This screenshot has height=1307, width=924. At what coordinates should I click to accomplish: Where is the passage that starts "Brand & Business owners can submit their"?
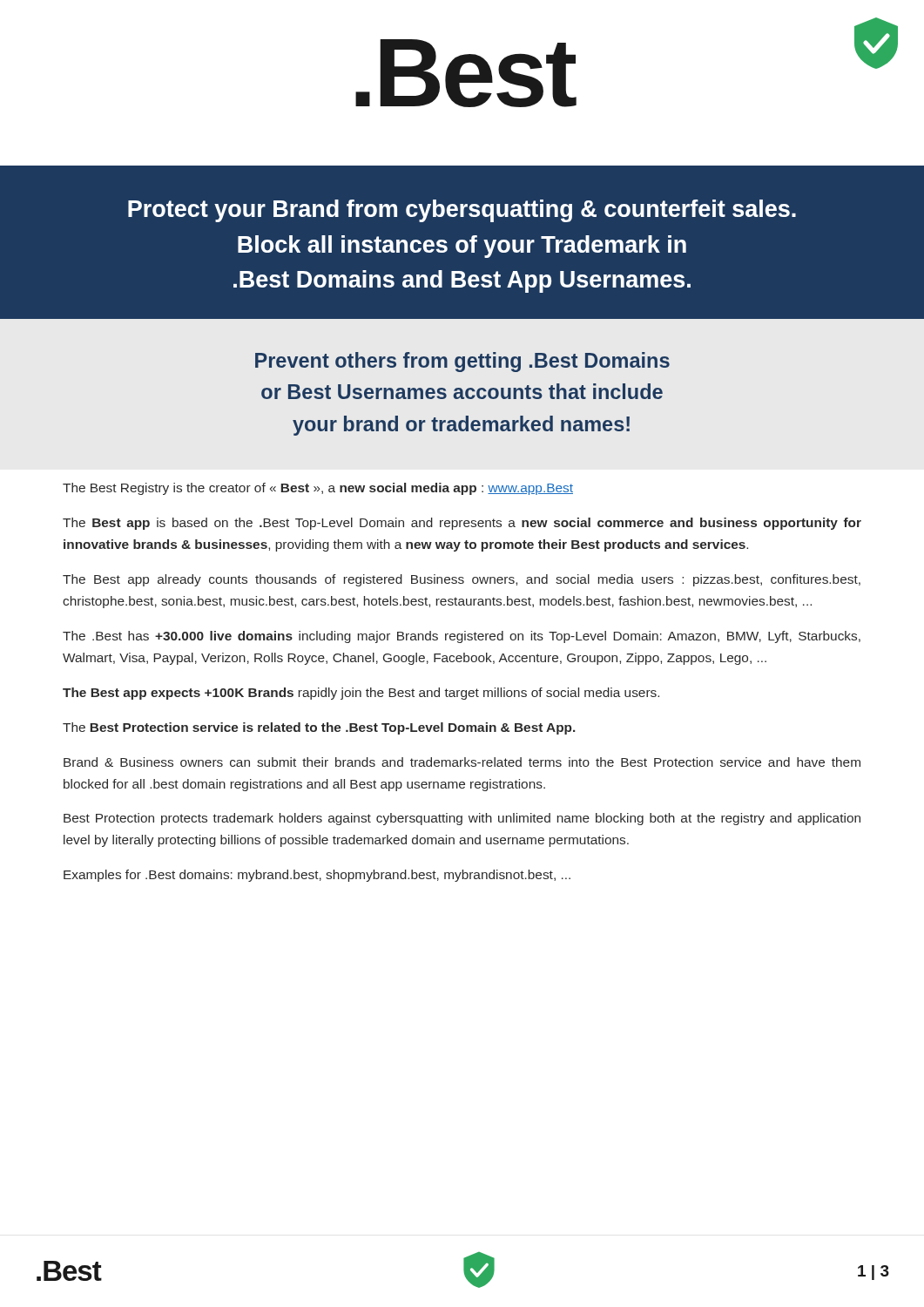click(462, 773)
